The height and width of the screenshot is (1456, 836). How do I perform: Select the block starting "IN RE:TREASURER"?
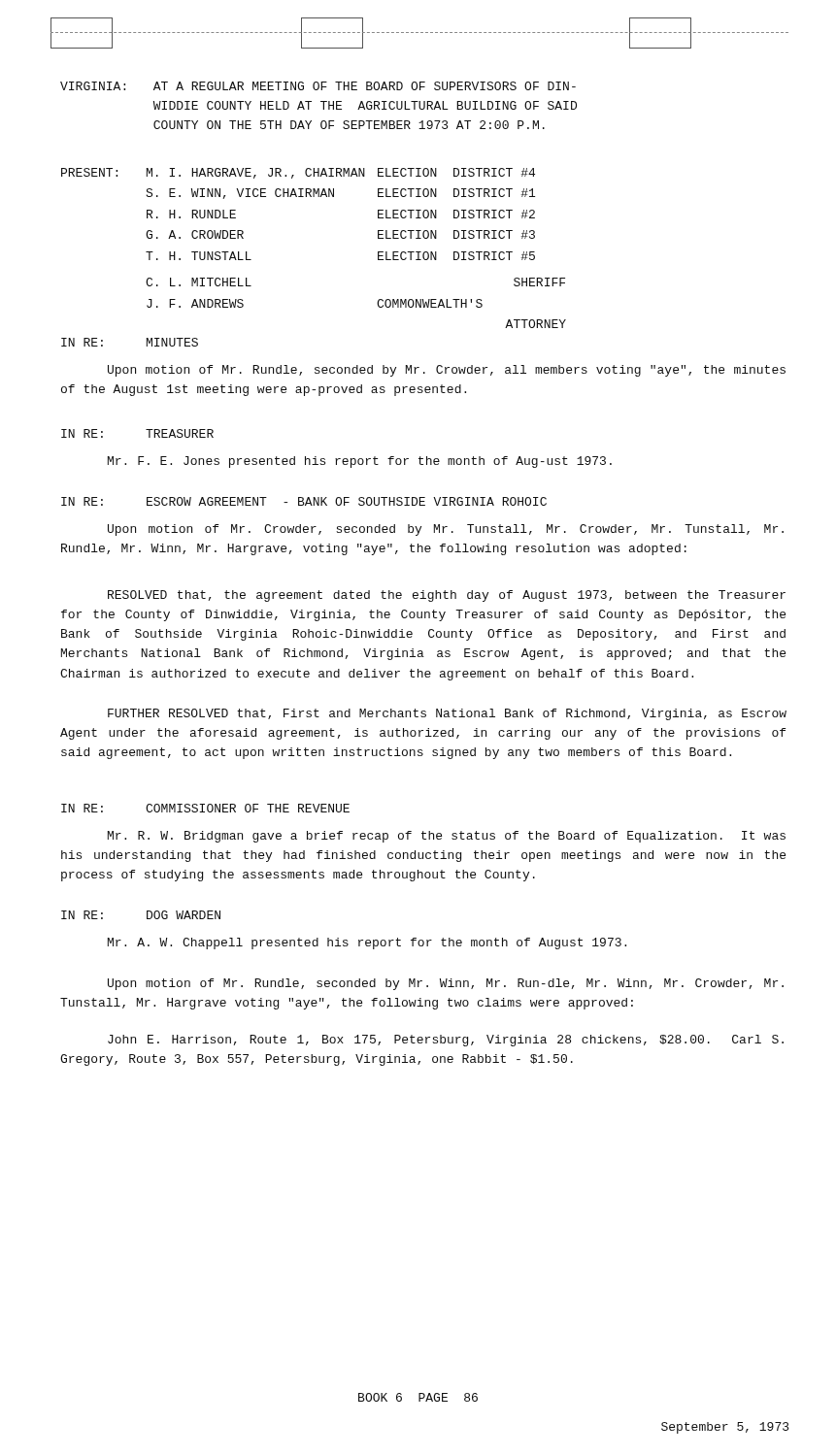tap(137, 434)
